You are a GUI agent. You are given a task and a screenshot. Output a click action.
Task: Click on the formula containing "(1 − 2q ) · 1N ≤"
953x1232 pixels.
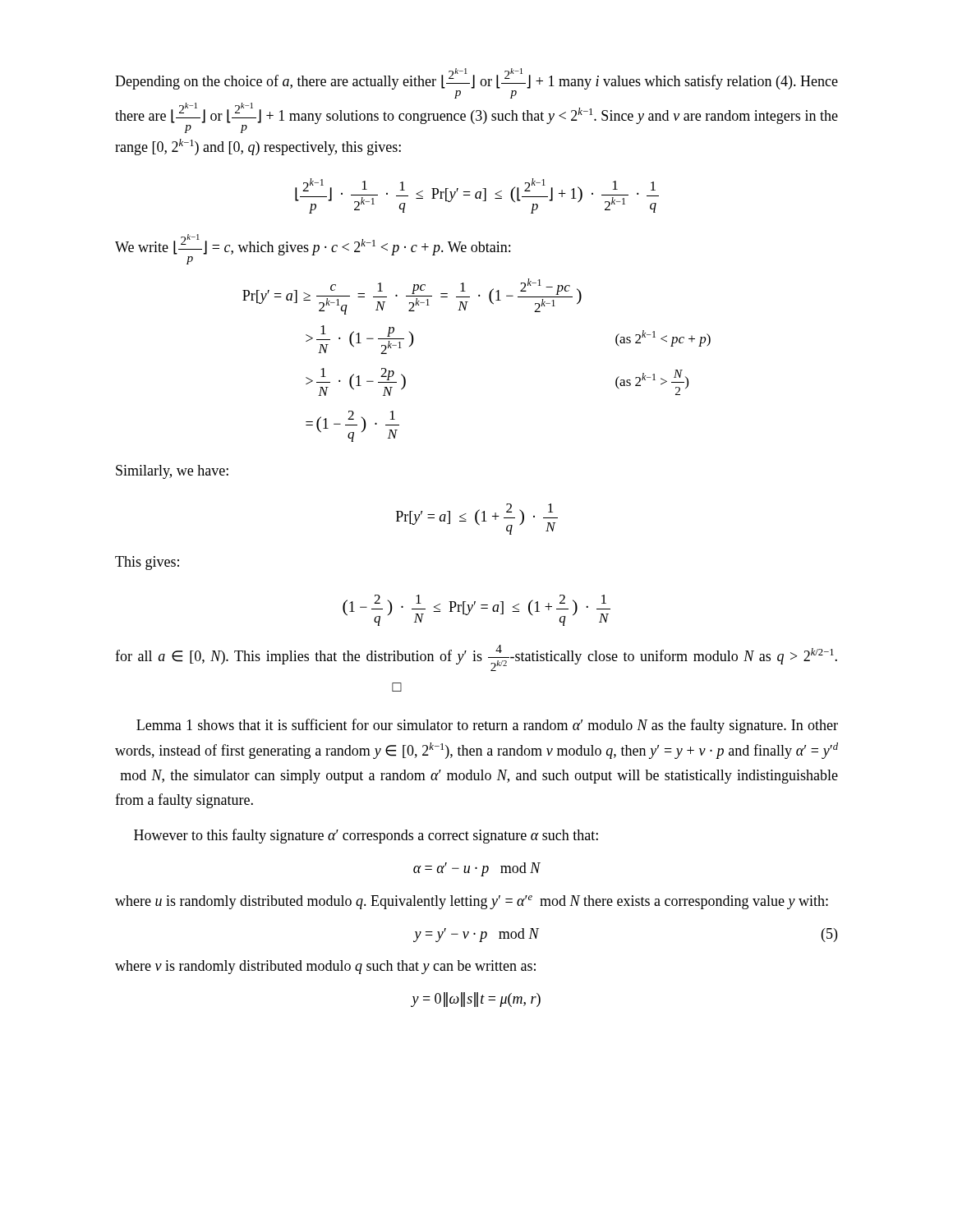tap(476, 609)
